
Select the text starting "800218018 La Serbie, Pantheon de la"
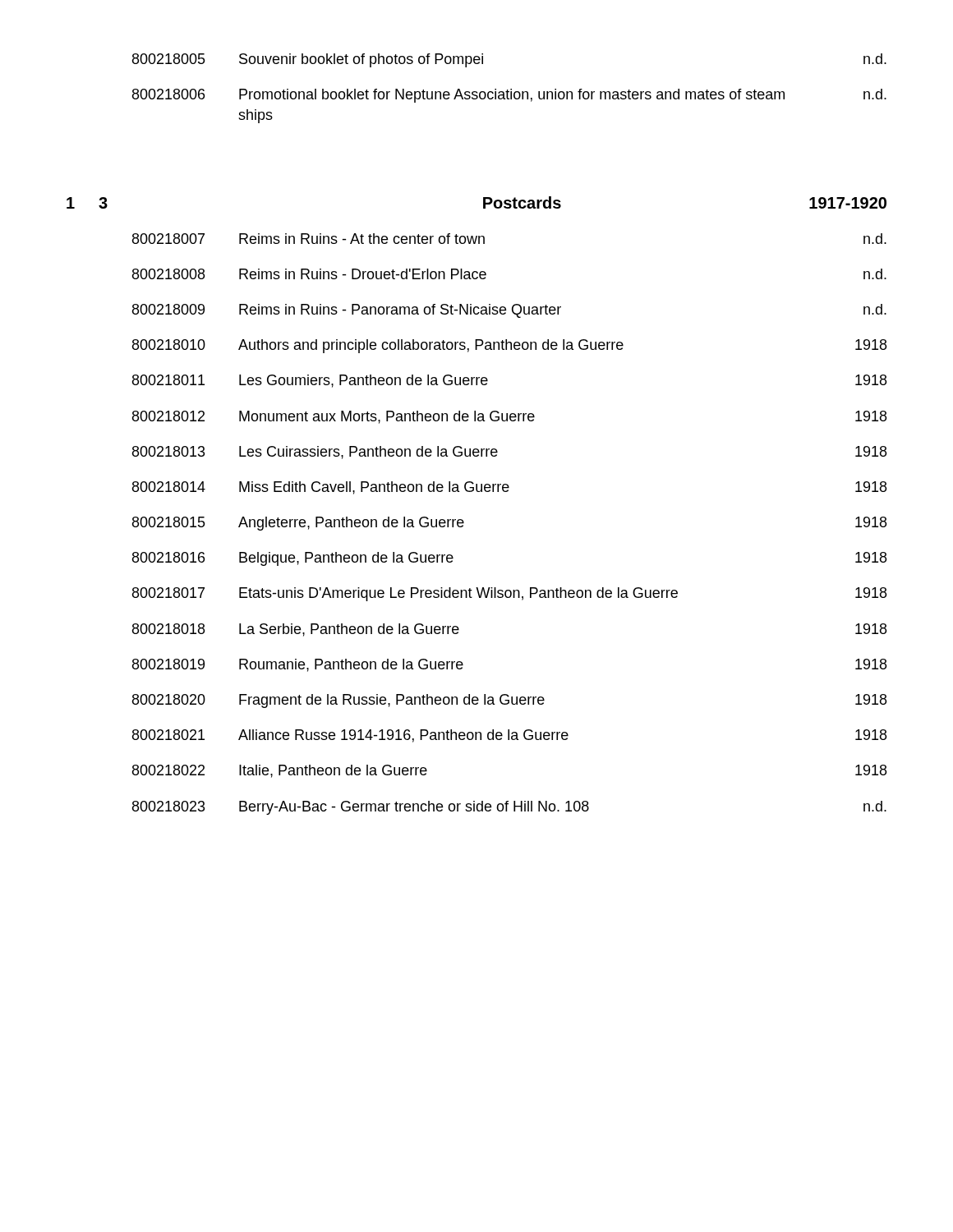pos(168,630)
